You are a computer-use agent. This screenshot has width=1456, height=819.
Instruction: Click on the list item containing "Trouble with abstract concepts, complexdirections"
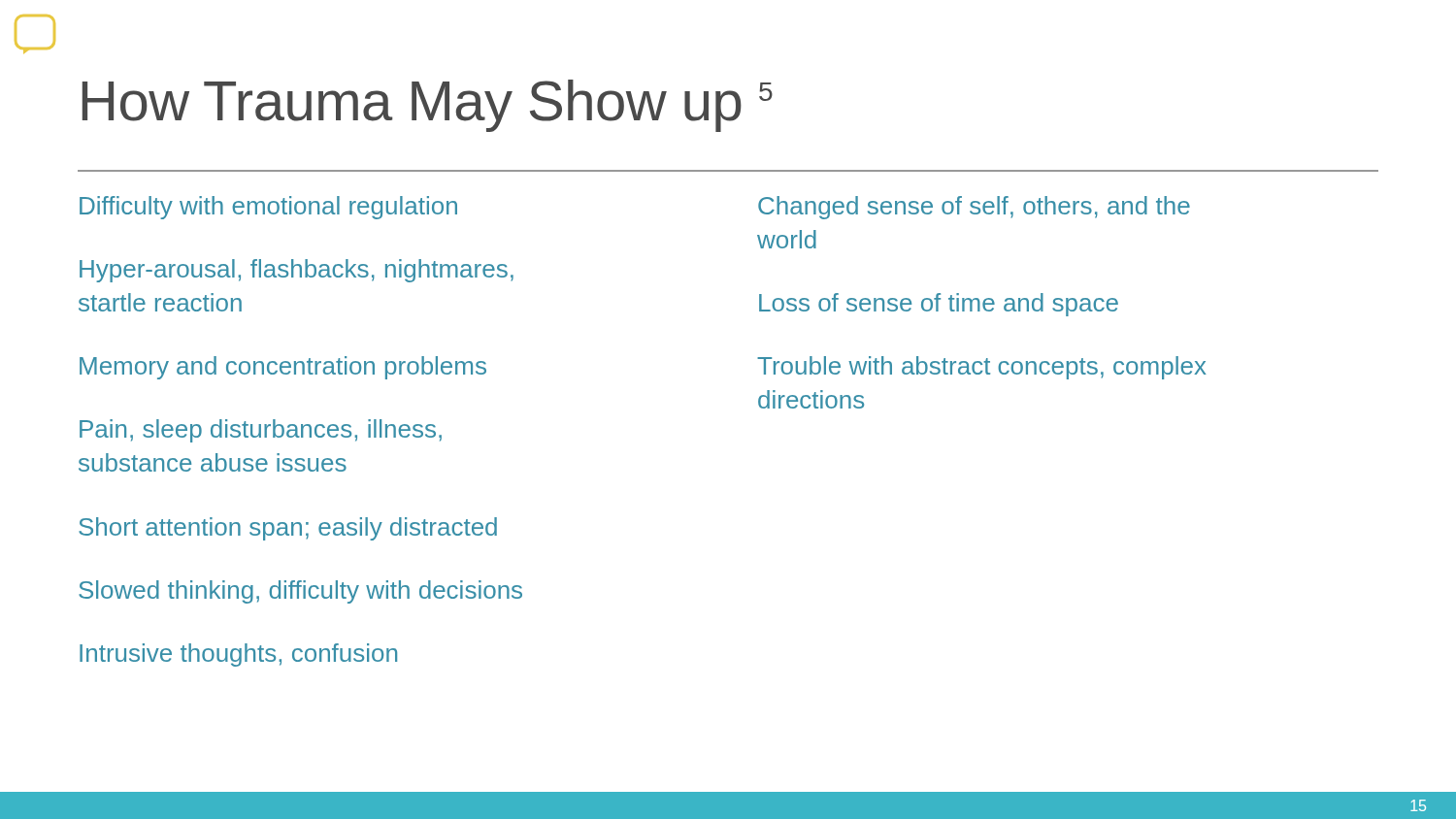pyautogui.click(x=982, y=383)
